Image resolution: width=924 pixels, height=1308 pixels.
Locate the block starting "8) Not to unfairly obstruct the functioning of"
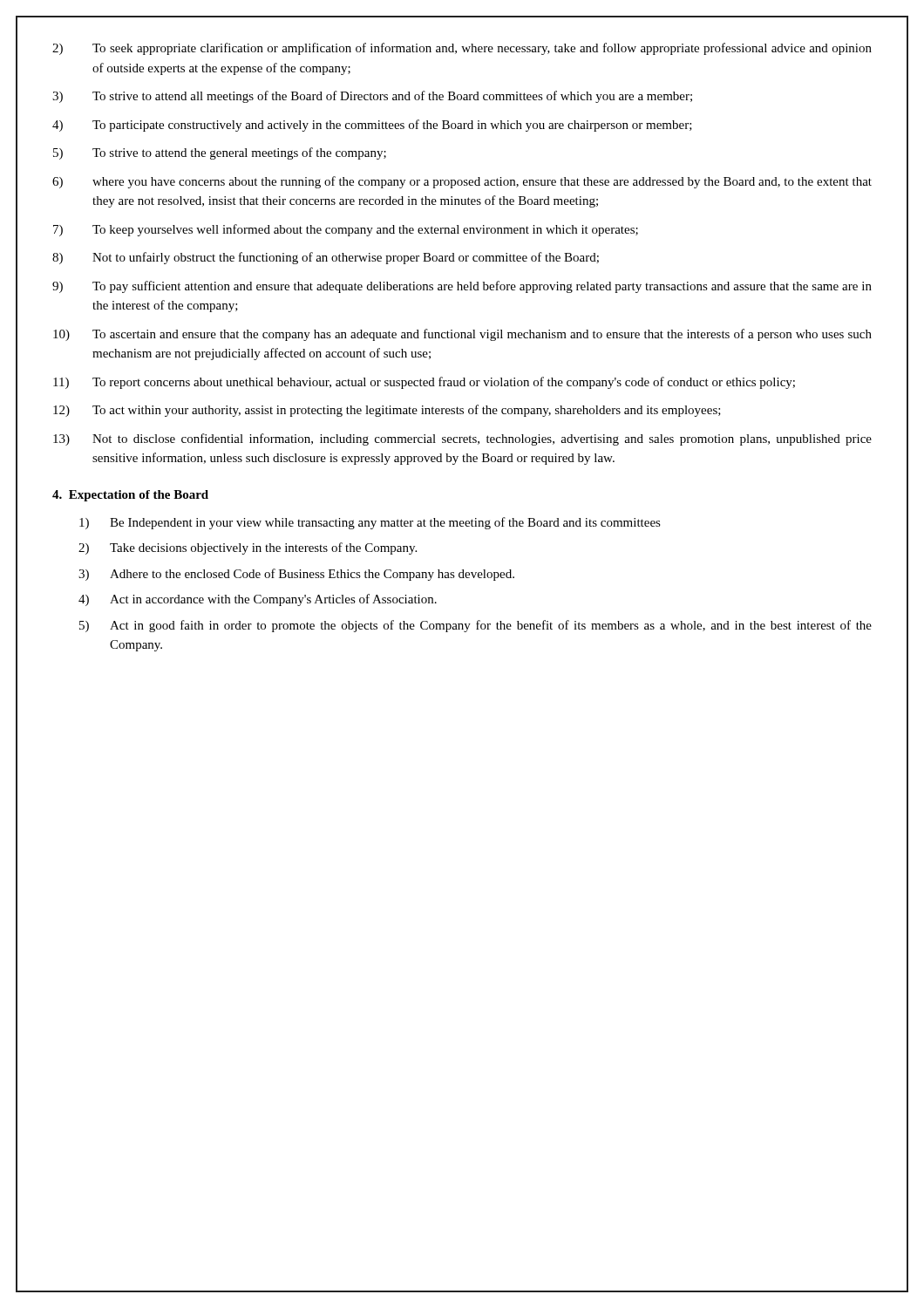462,257
